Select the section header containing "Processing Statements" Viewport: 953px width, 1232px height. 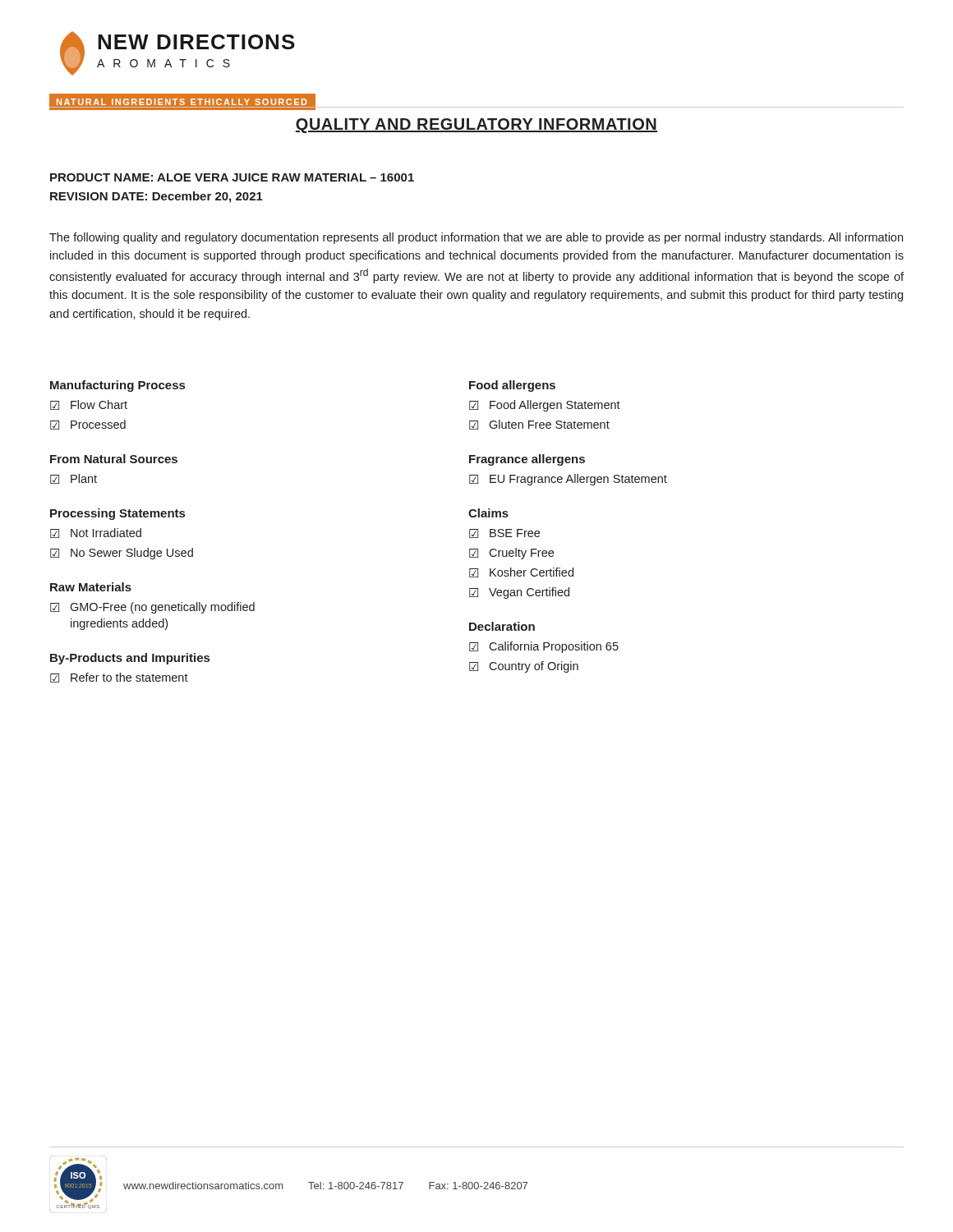[117, 513]
